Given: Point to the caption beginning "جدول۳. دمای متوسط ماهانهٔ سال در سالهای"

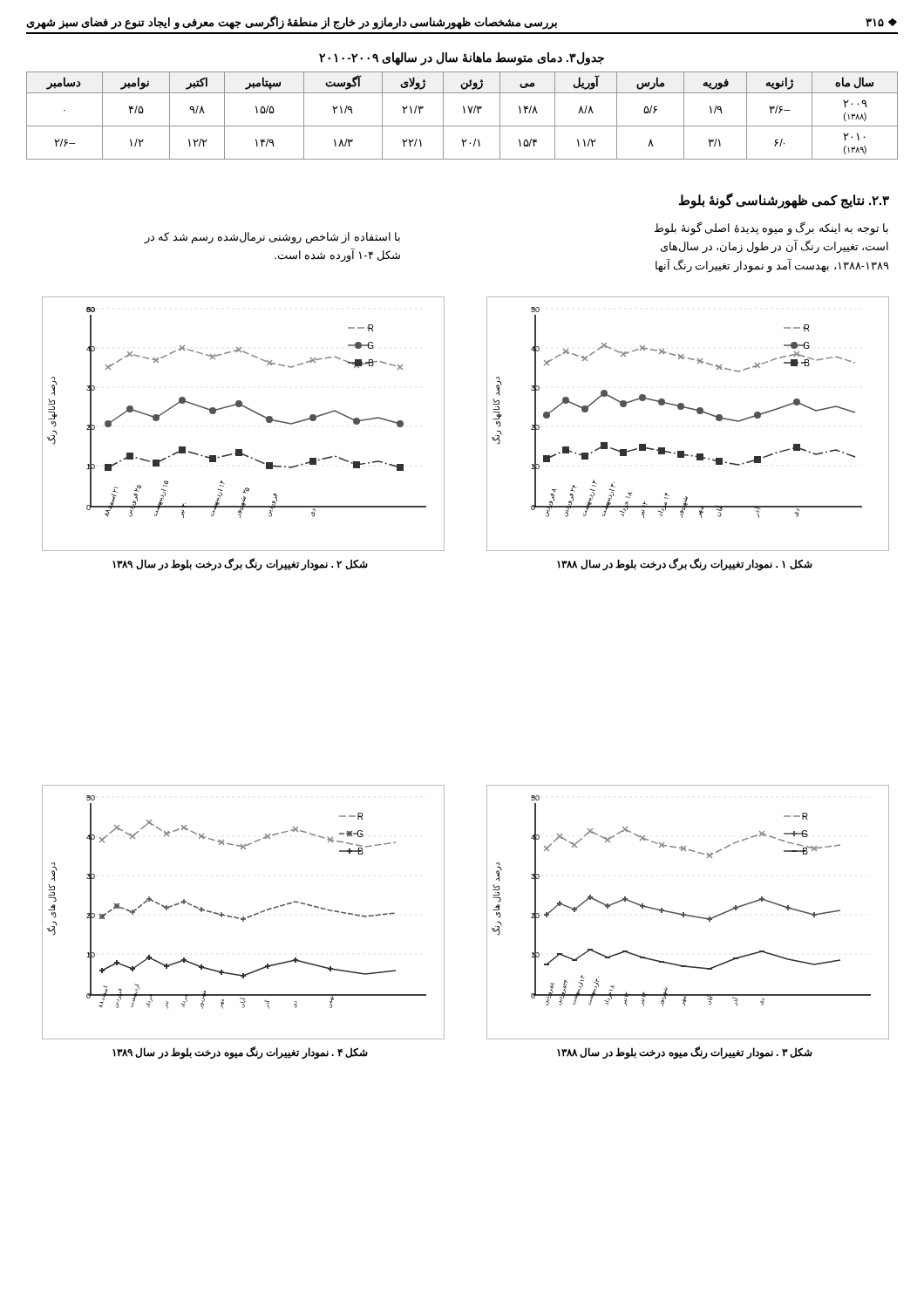Looking at the screenshot, I should click(x=462, y=58).
